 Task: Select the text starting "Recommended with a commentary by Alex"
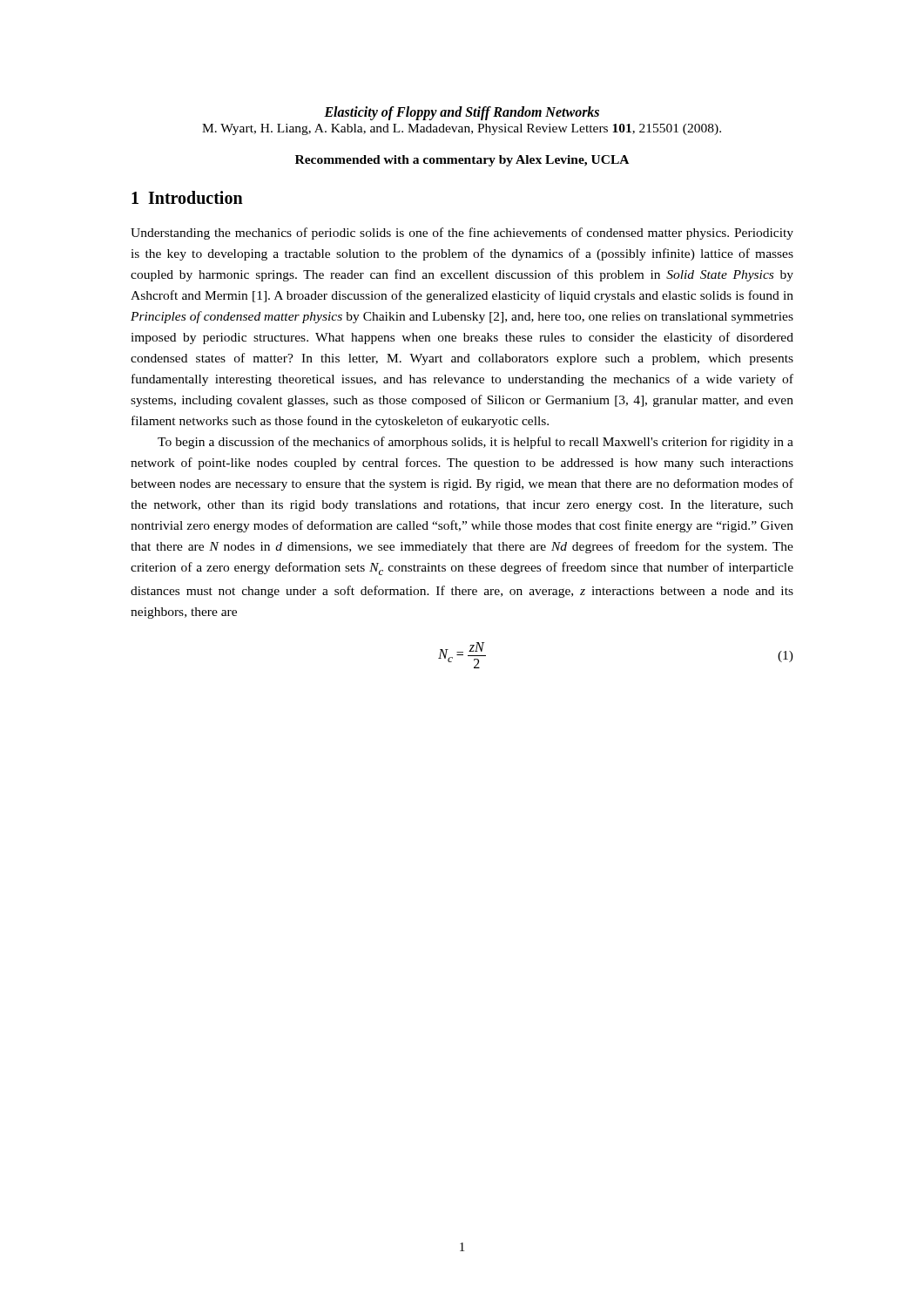tap(462, 159)
